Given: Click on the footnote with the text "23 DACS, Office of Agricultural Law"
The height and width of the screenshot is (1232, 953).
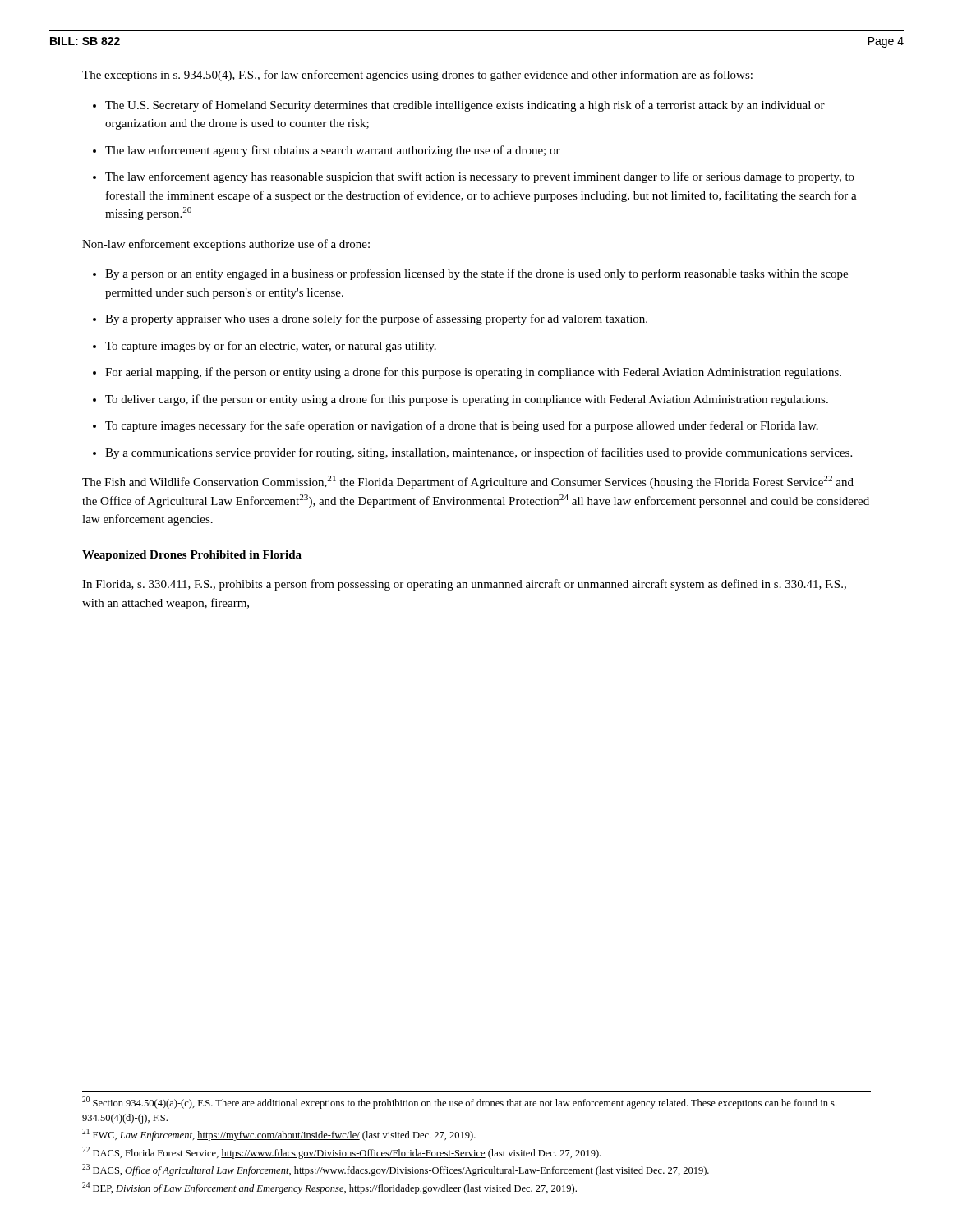Looking at the screenshot, I should [396, 1170].
